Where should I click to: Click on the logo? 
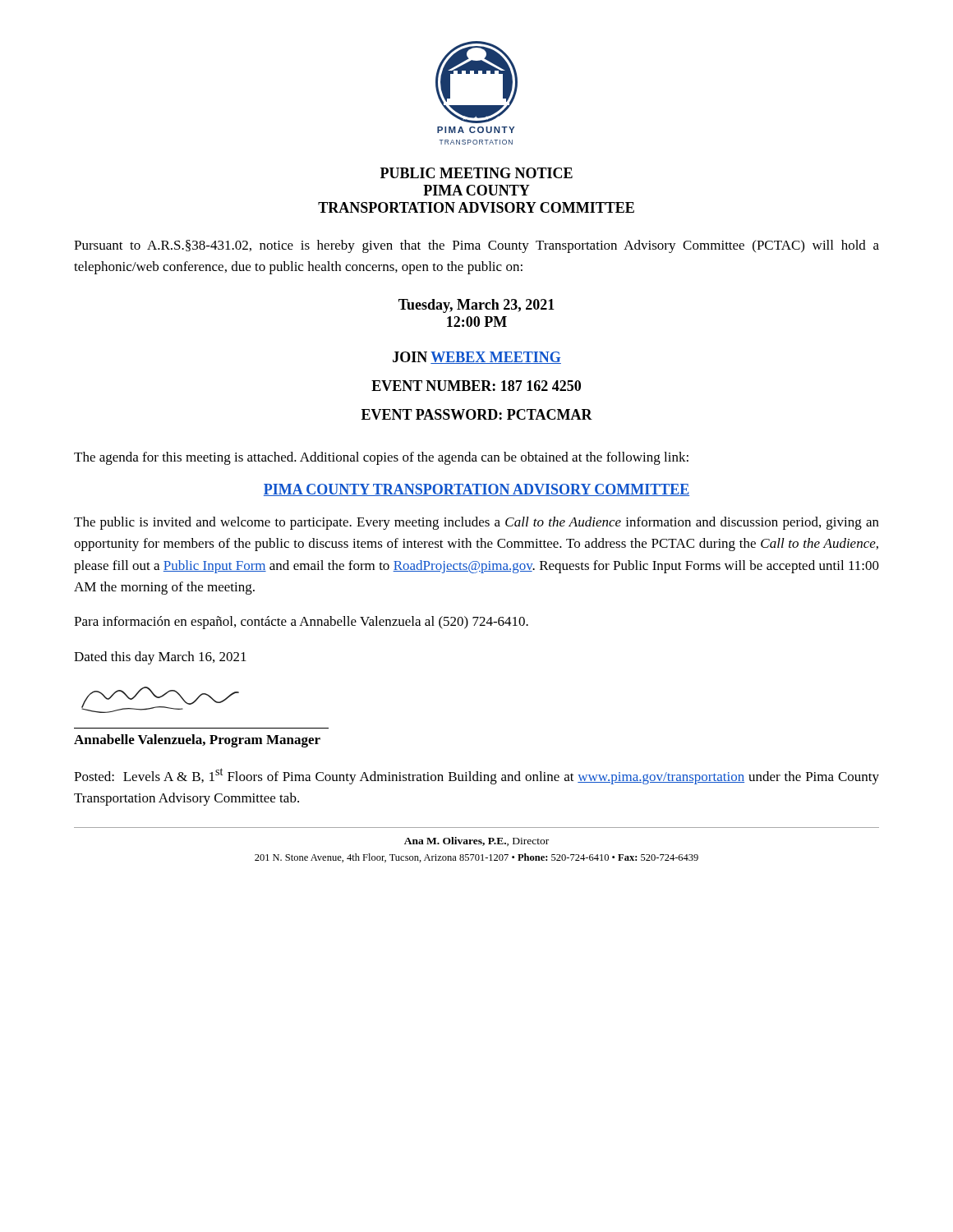[476, 95]
